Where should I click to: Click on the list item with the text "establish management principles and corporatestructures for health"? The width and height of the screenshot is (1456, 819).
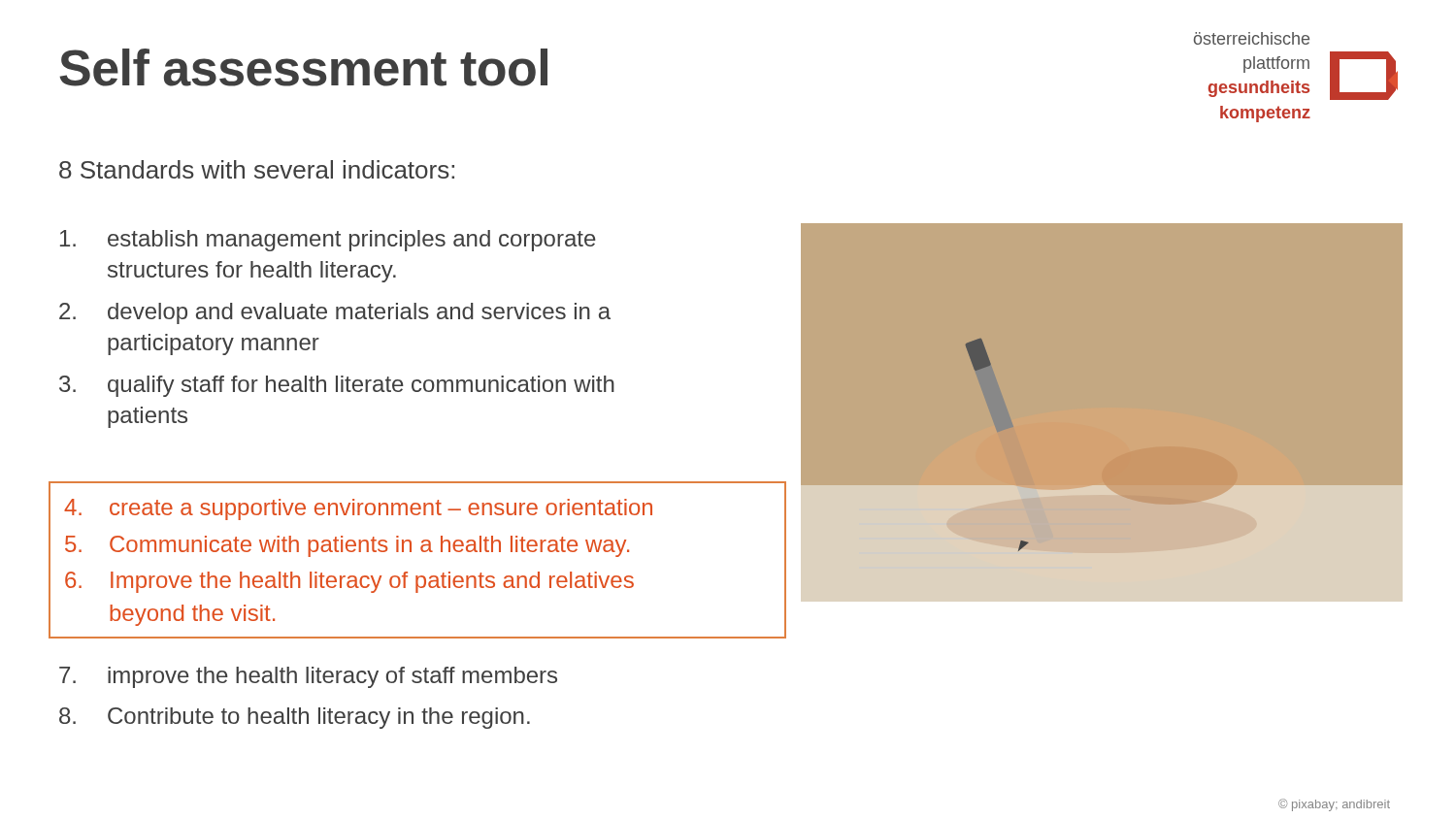(413, 255)
